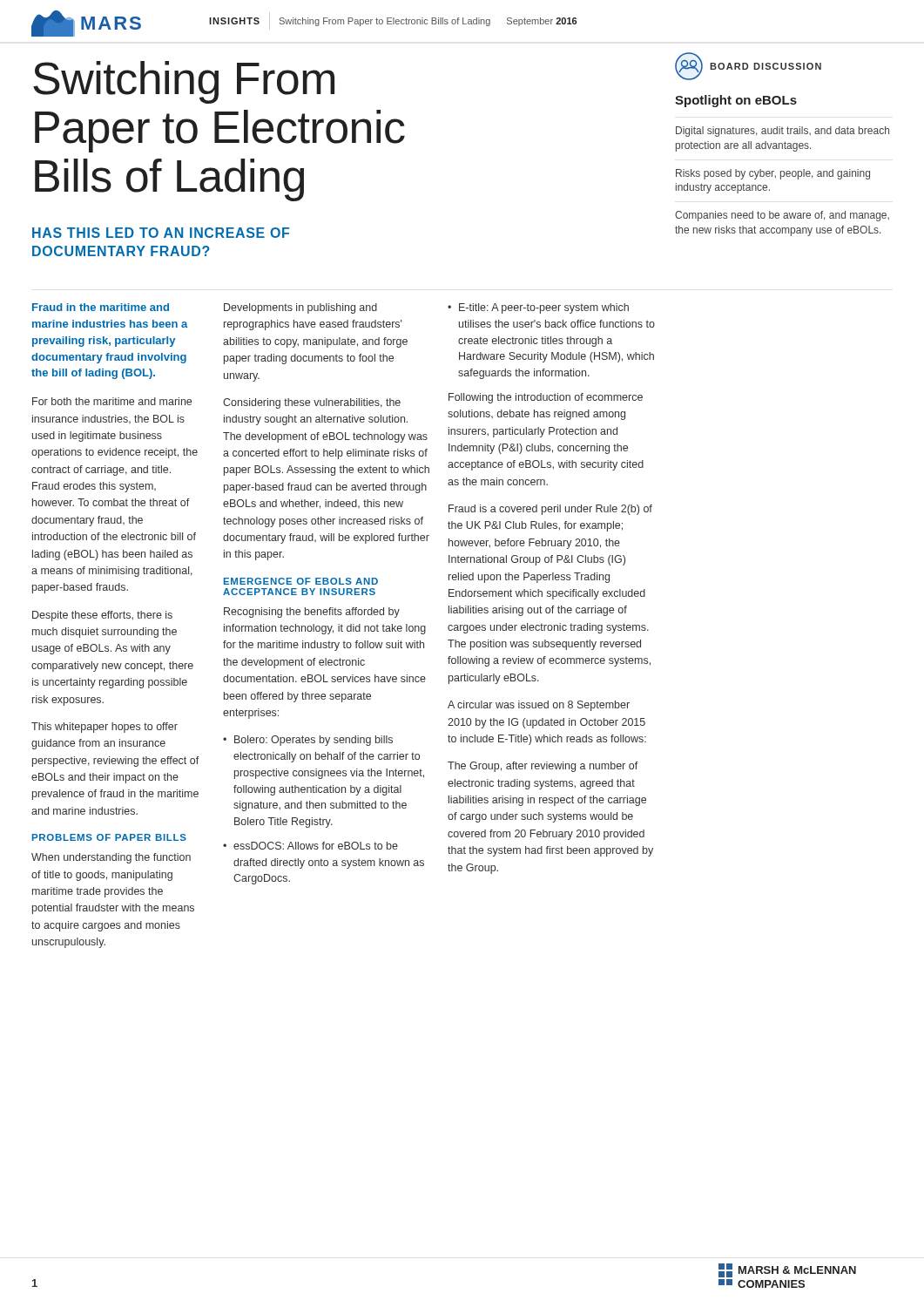Click on the text block that reads "Risks posed by cyber, people, and"

click(773, 180)
